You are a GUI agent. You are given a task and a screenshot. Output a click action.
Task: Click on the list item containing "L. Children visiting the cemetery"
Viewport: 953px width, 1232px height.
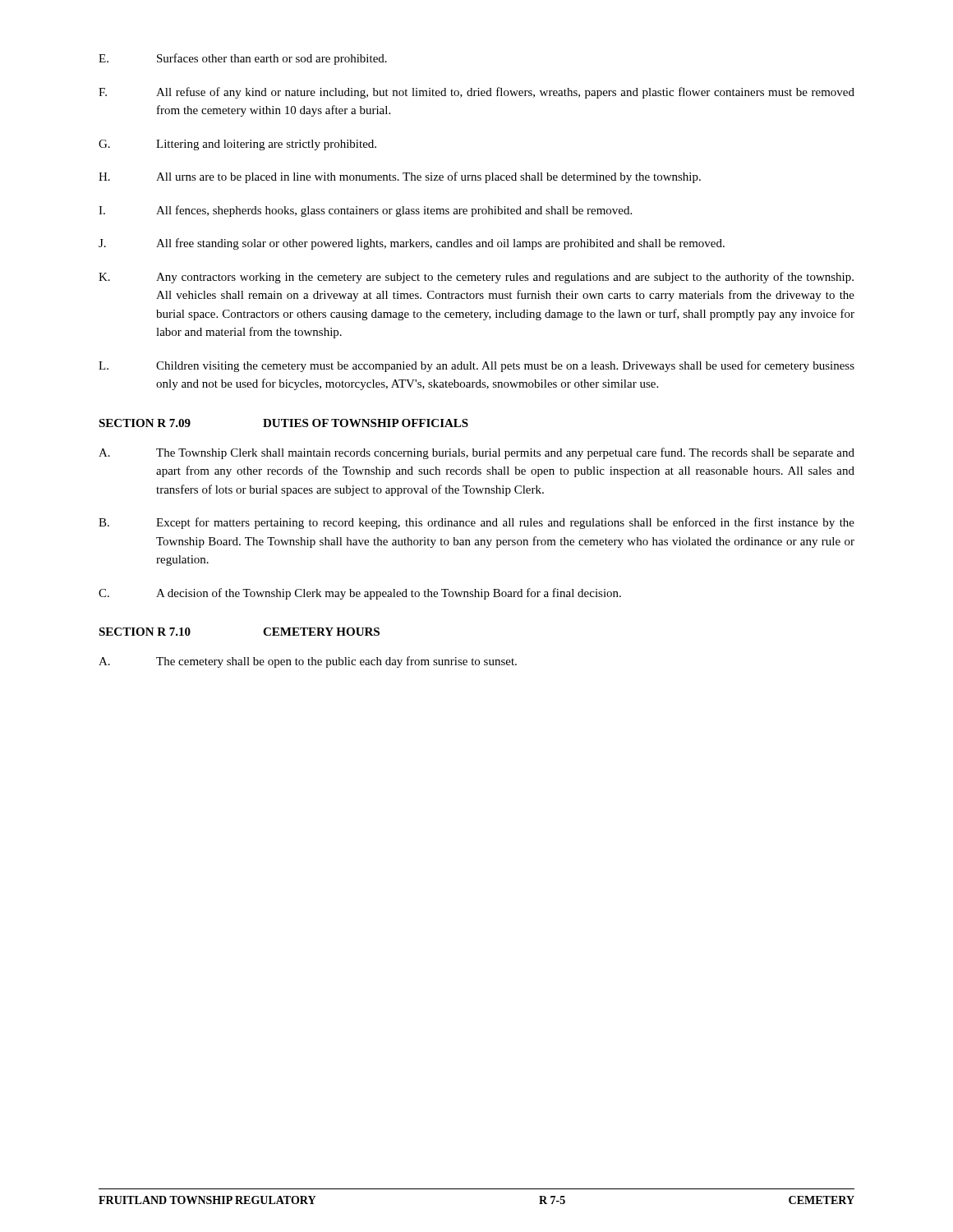pyautogui.click(x=476, y=375)
